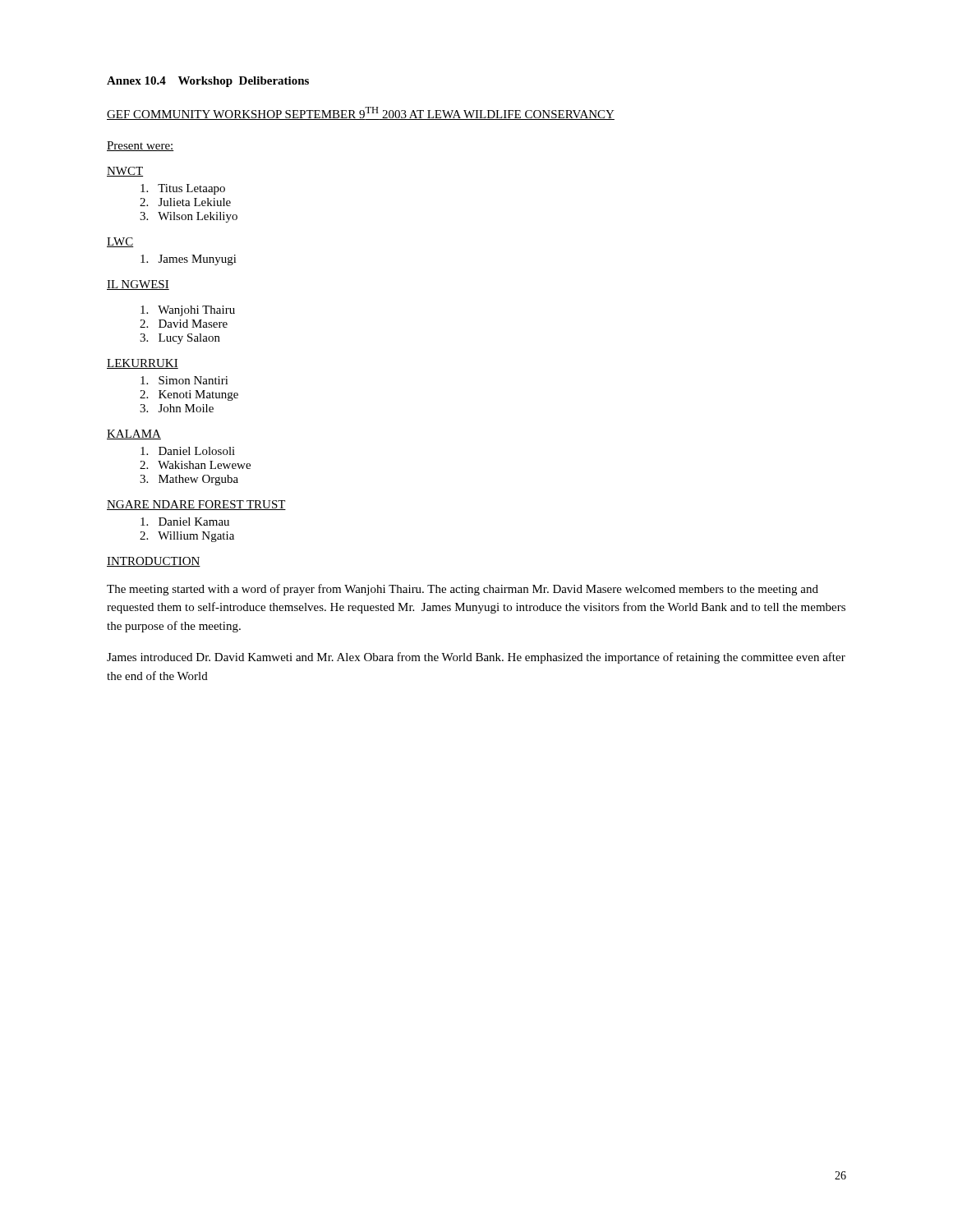Click the title
This screenshot has width=953, height=1232.
(x=361, y=113)
